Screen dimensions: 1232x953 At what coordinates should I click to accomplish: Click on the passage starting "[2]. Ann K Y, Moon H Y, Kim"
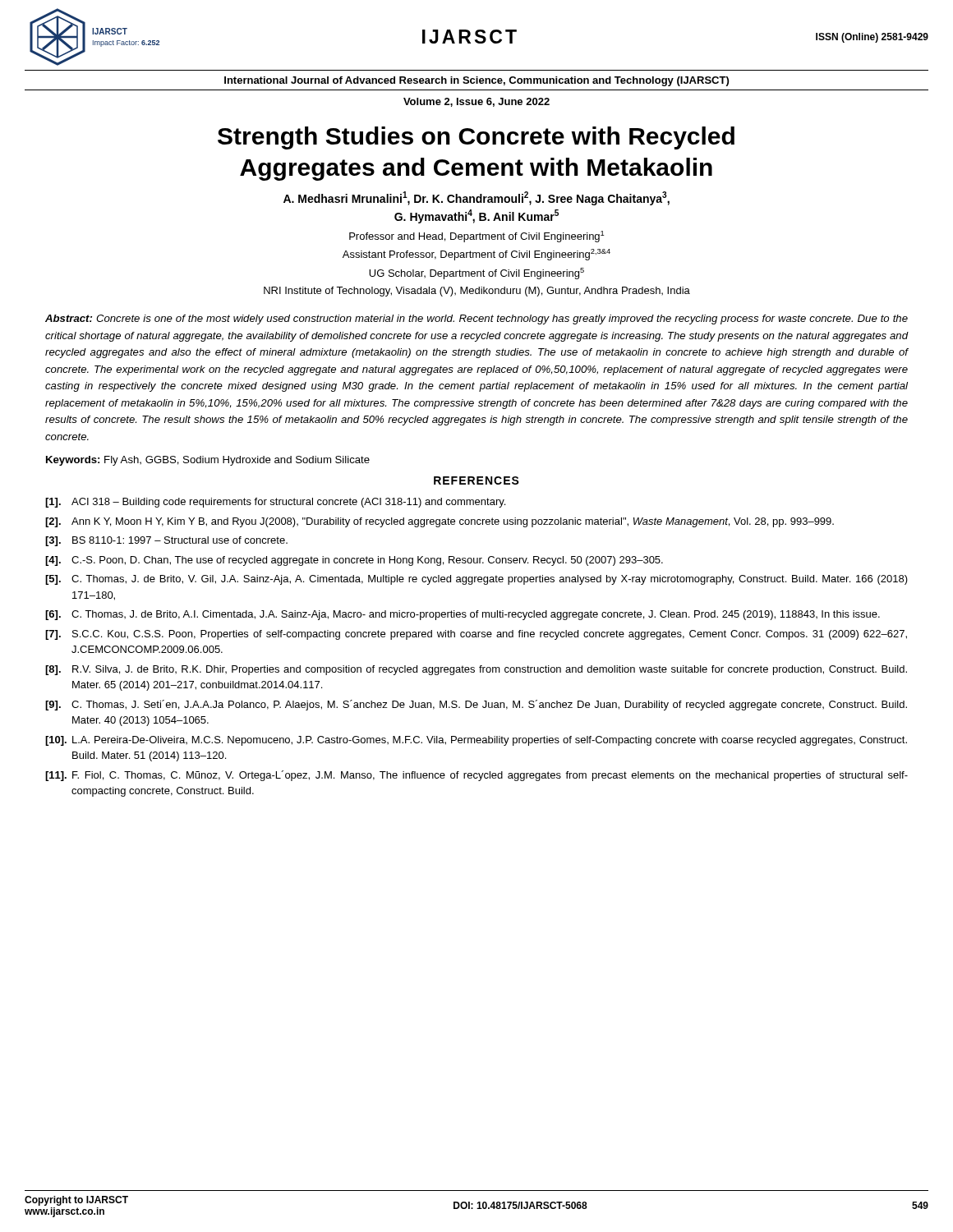tap(476, 521)
